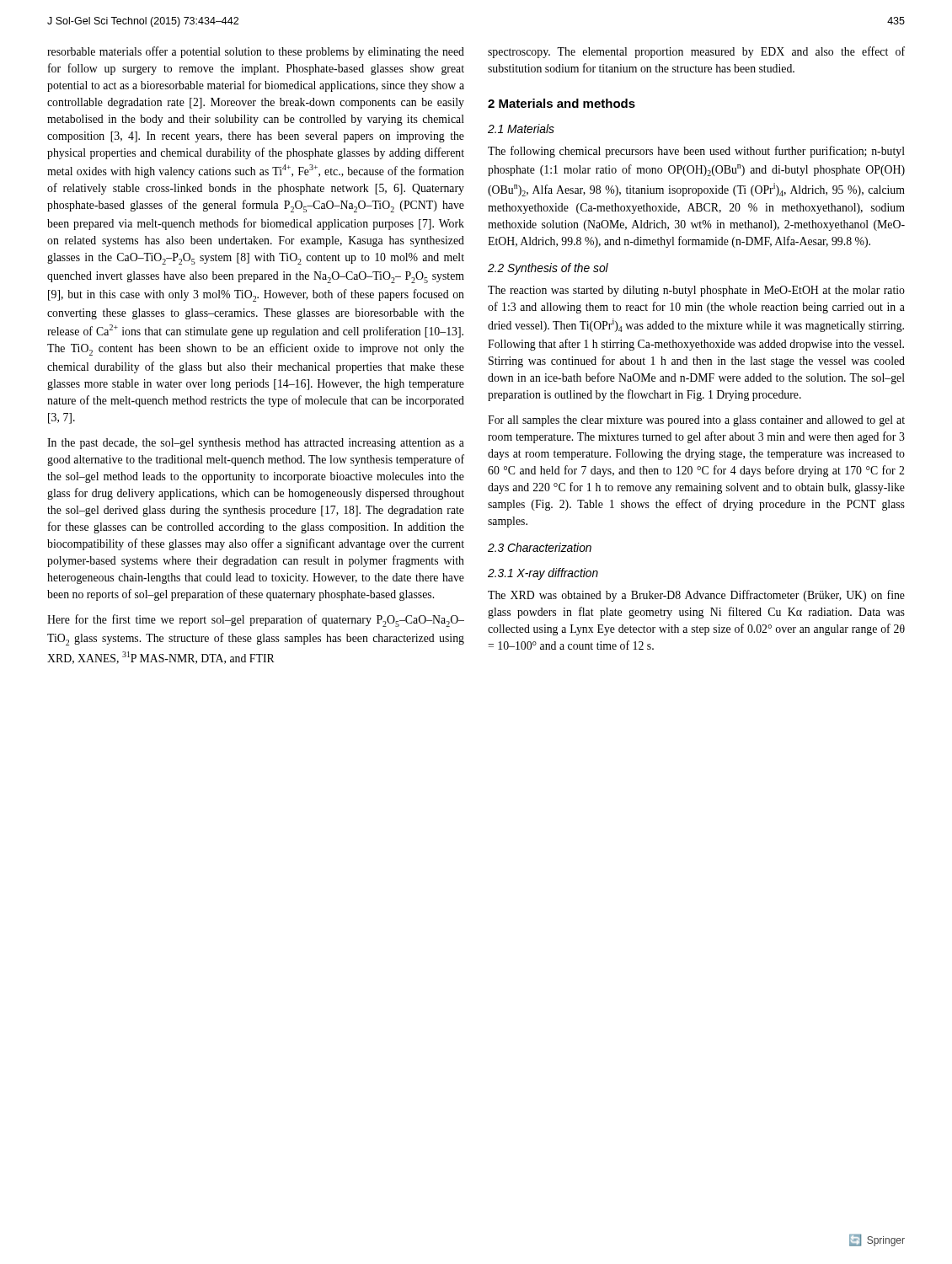The image size is (952, 1264).
Task: Click on the text block starting "Here for the first"
Action: (256, 640)
